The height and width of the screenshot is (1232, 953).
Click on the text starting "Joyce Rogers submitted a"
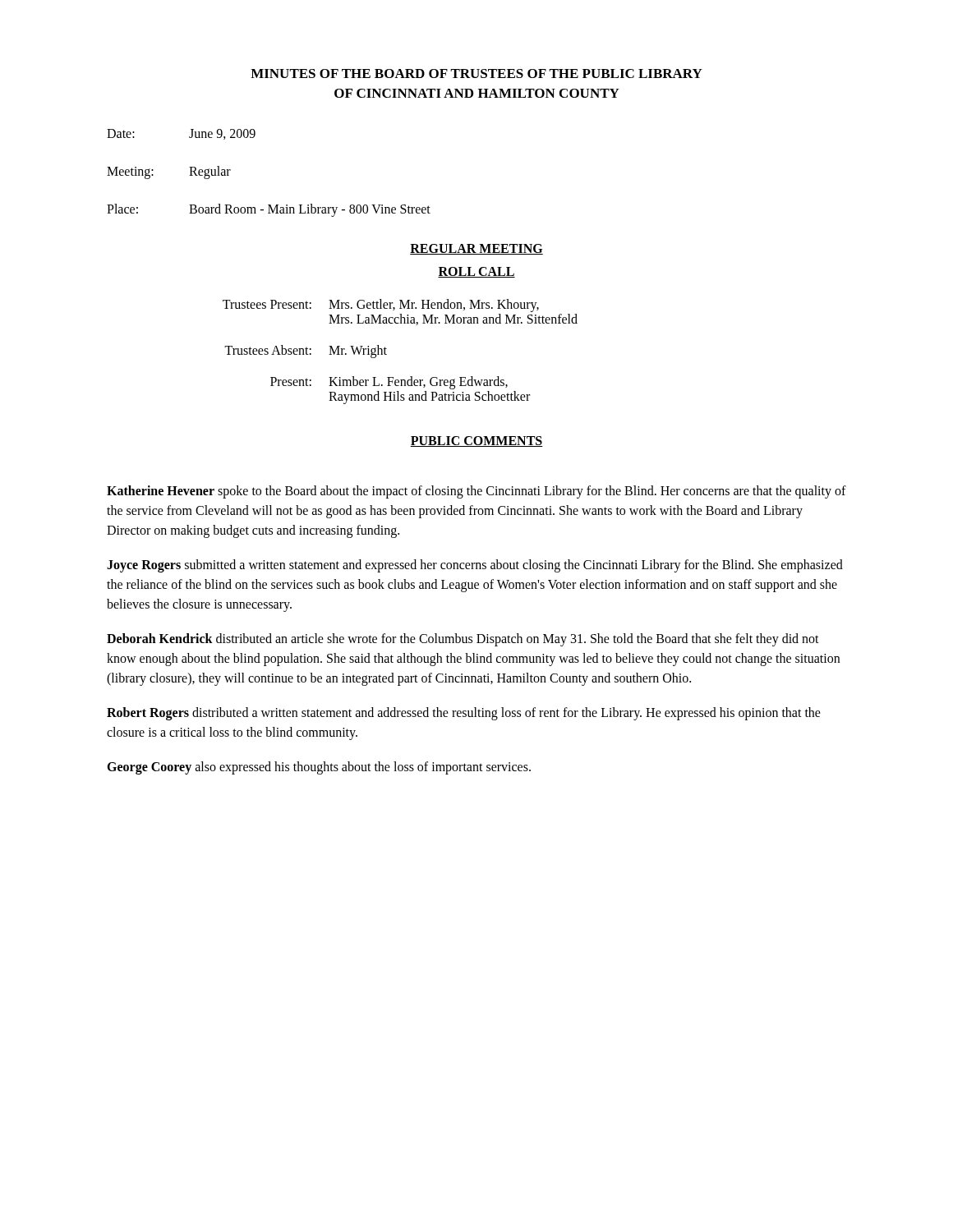point(475,584)
